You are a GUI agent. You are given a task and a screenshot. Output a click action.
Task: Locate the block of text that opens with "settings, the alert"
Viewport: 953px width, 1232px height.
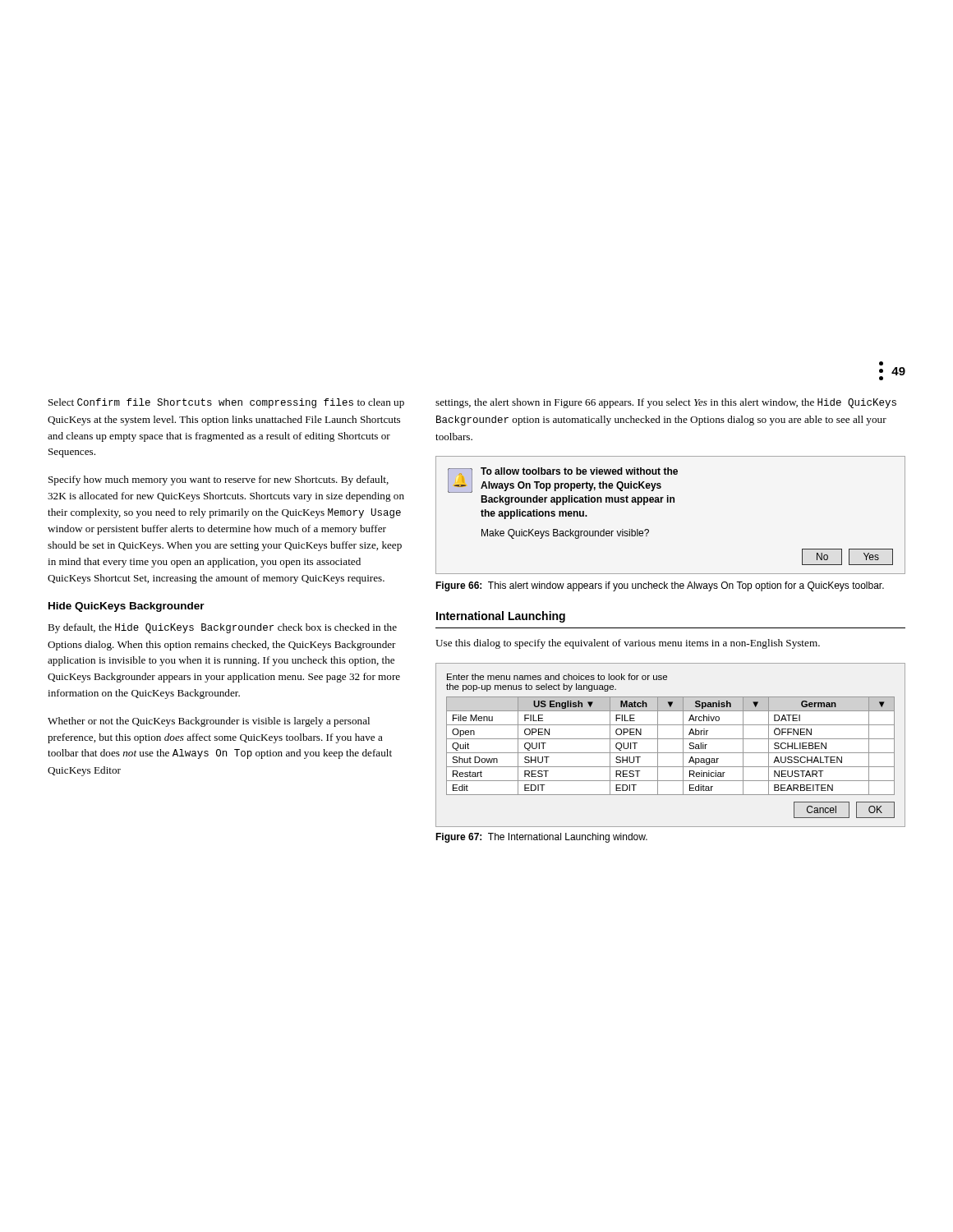(670, 419)
